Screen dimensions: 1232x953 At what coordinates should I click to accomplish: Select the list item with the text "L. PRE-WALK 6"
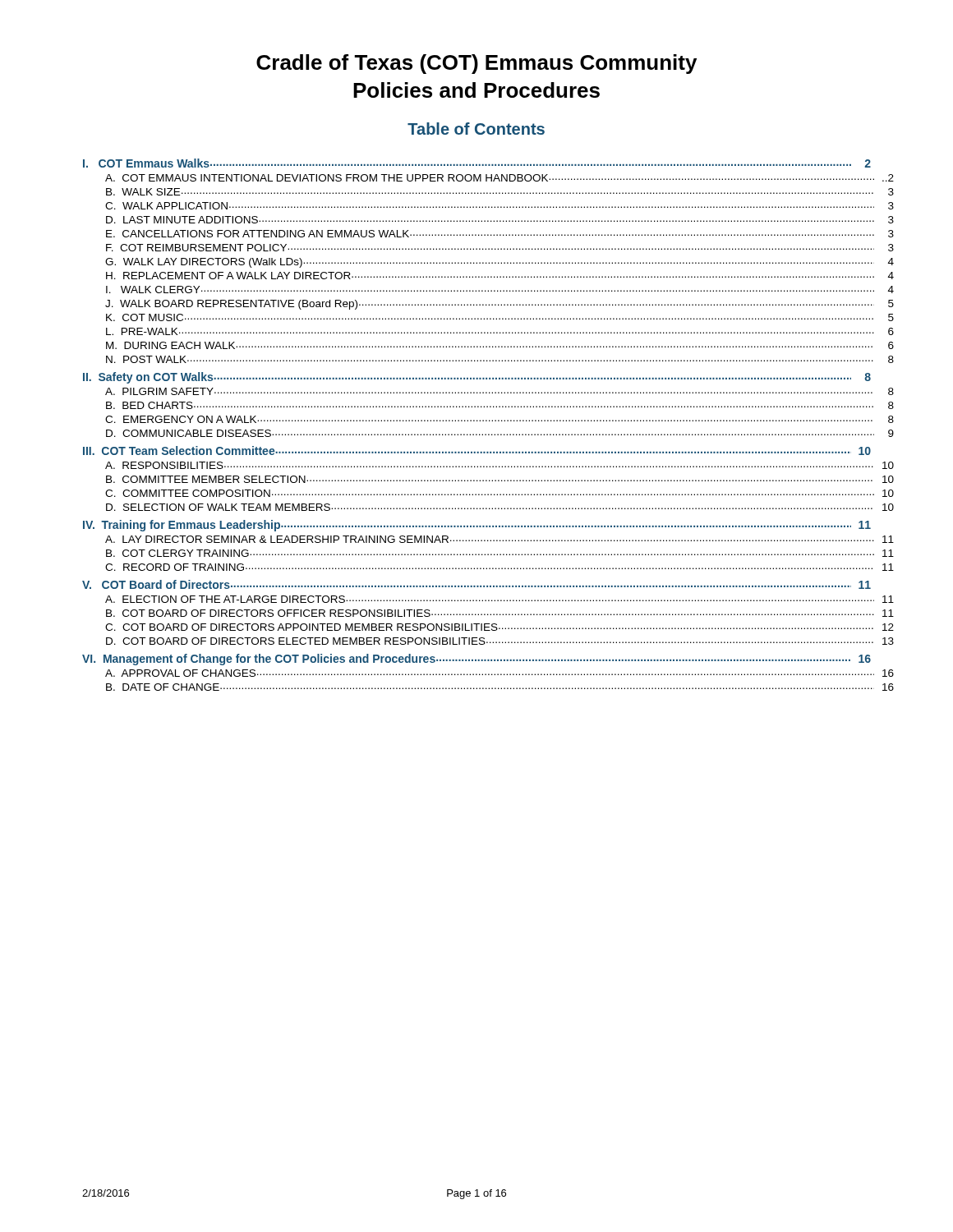click(499, 331)
